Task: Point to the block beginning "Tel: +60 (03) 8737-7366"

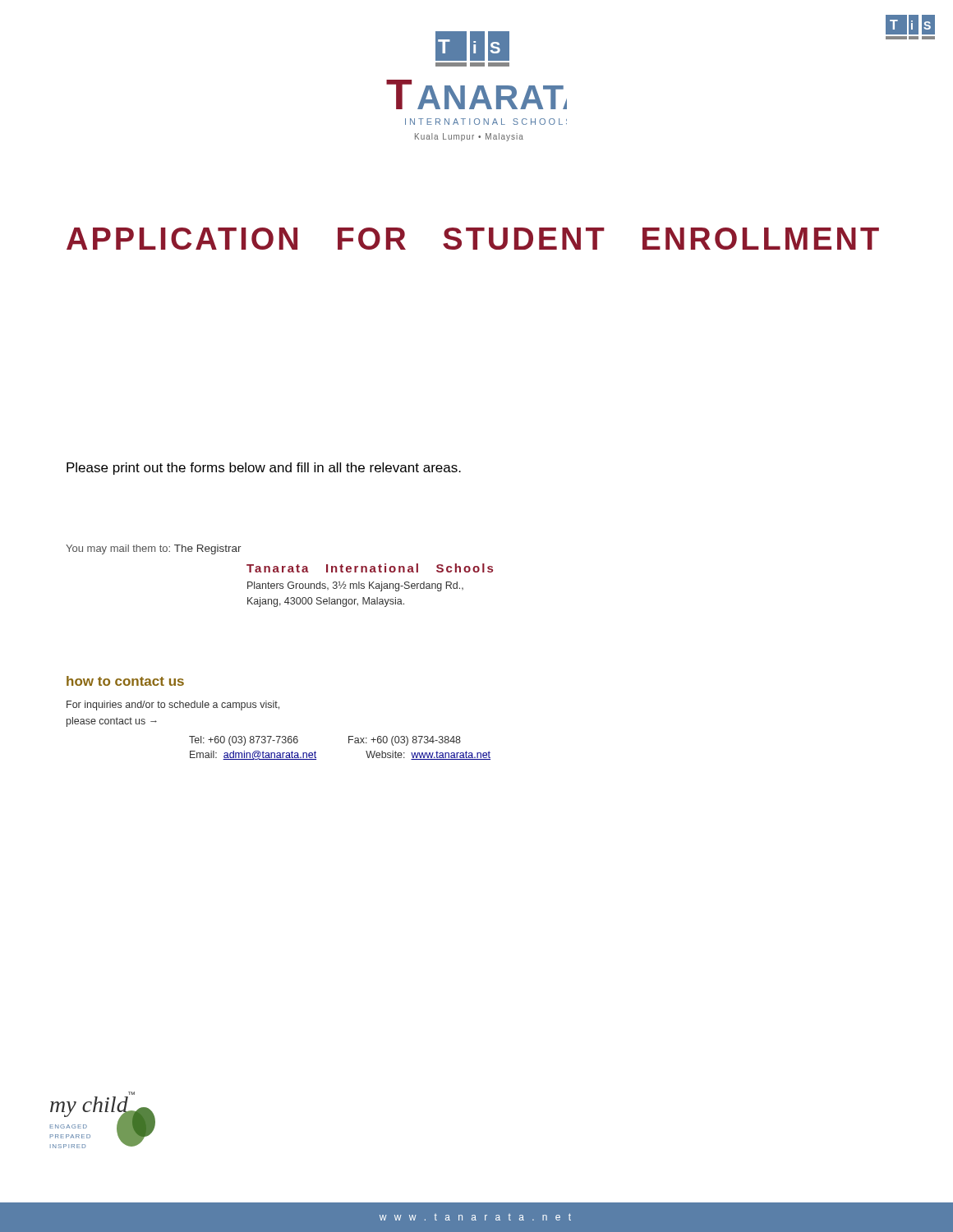Action: coord(340,747)
